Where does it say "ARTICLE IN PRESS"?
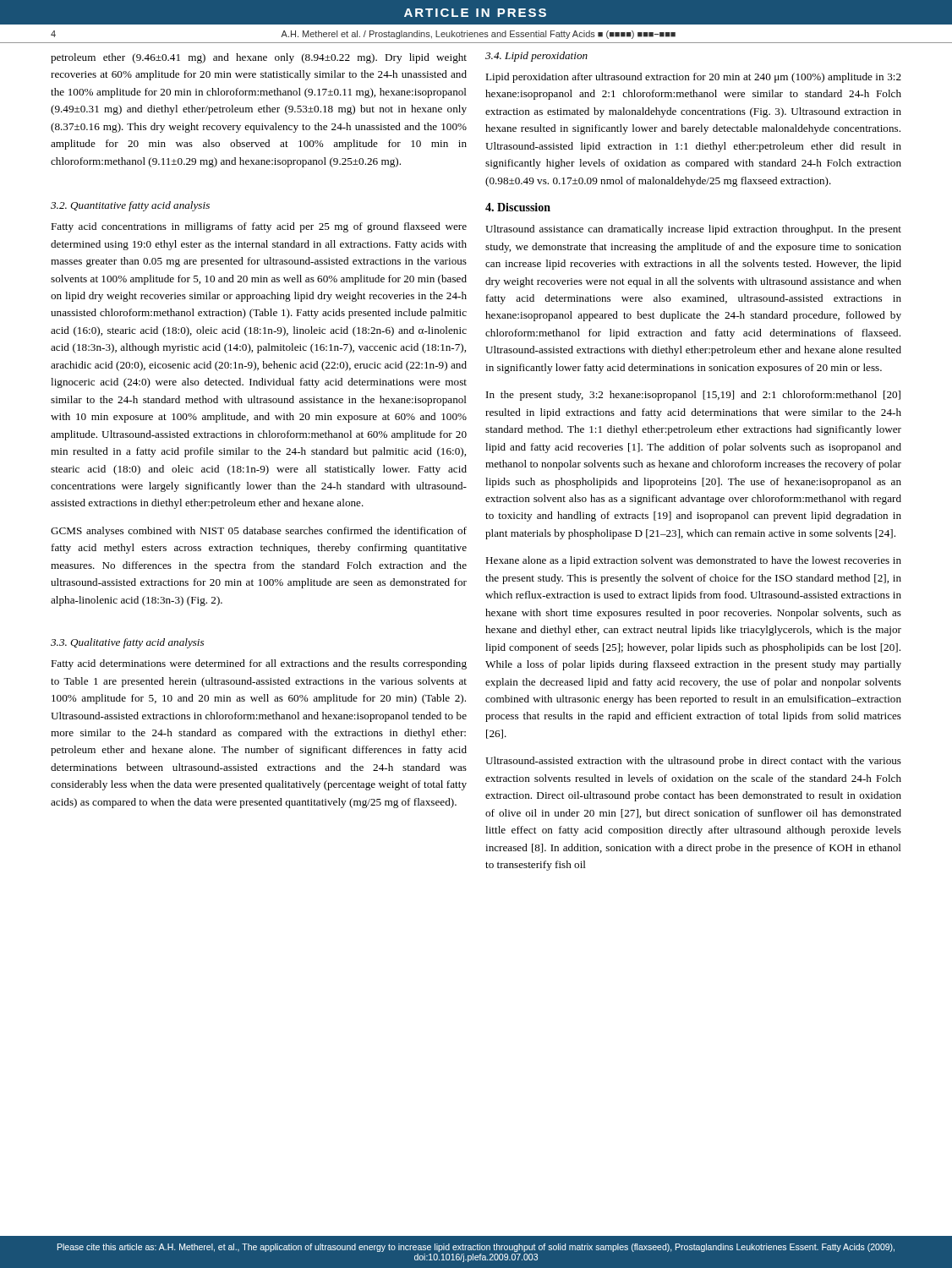The height and width of the screenshot is (1268, 952). [x=476, y=12]
